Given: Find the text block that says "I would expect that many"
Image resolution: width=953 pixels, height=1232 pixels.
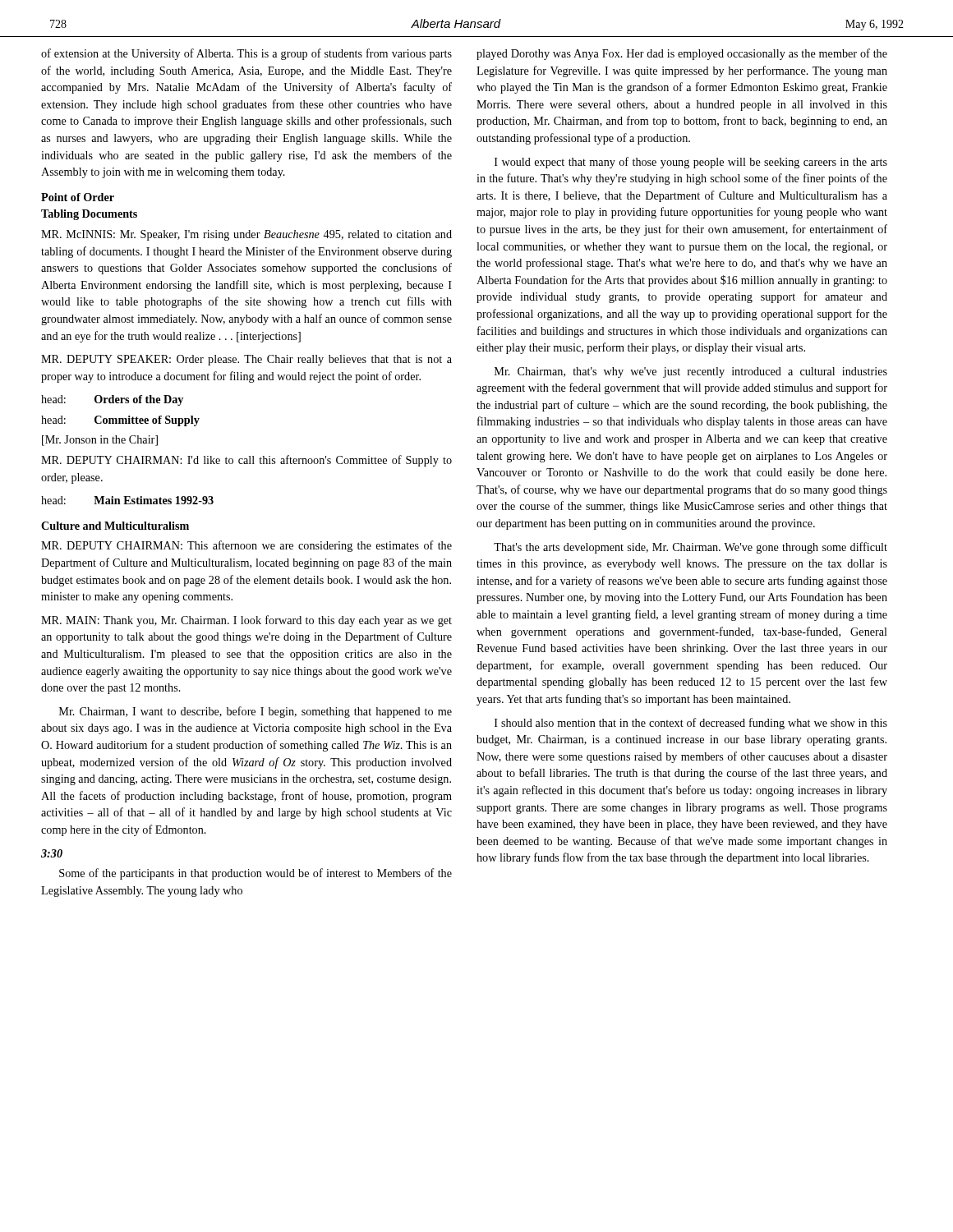Looking at the screenshot, I should coord(682,255).
